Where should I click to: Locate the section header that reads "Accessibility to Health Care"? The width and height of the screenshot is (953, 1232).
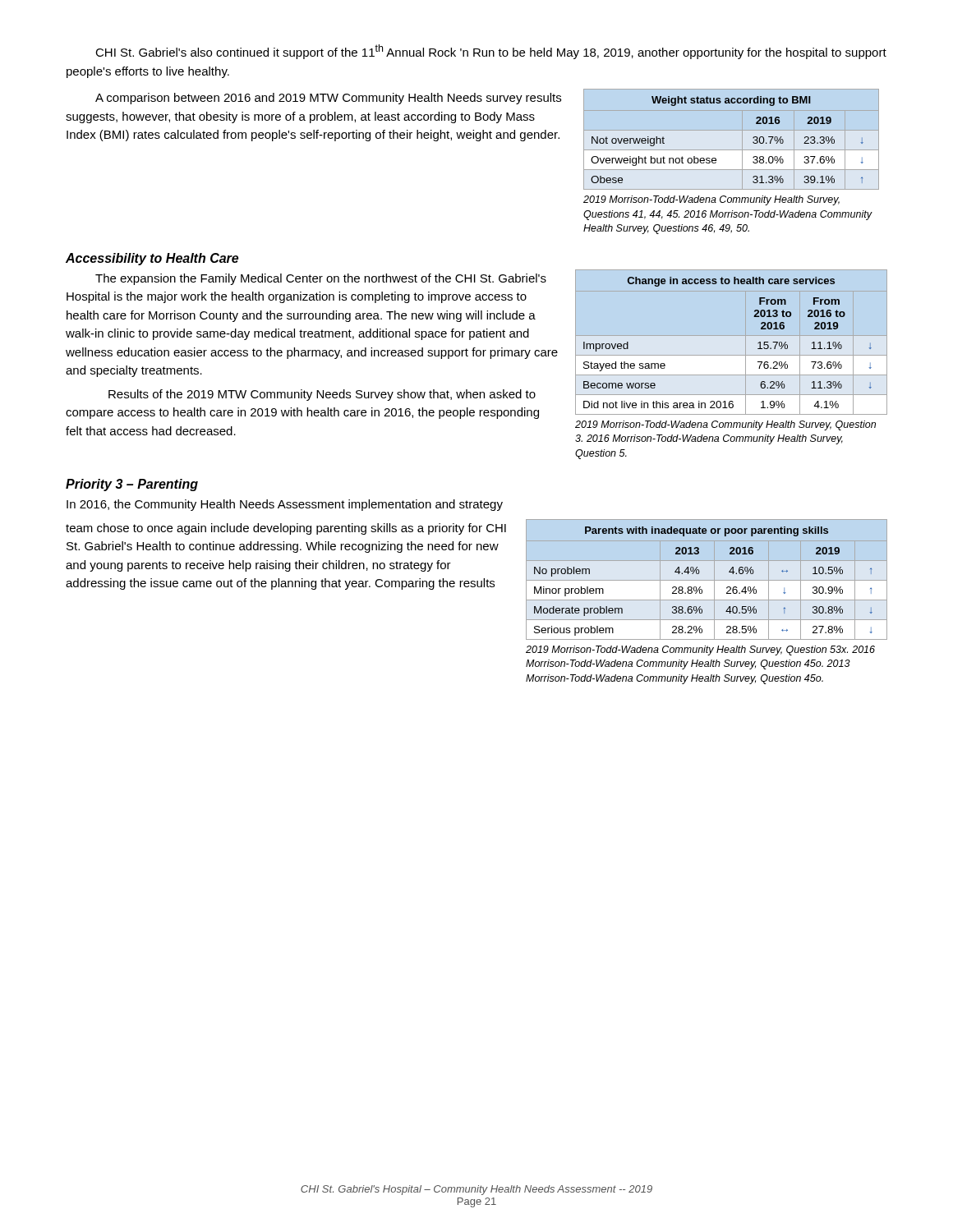pyautogui.click(x=152, y=258)
